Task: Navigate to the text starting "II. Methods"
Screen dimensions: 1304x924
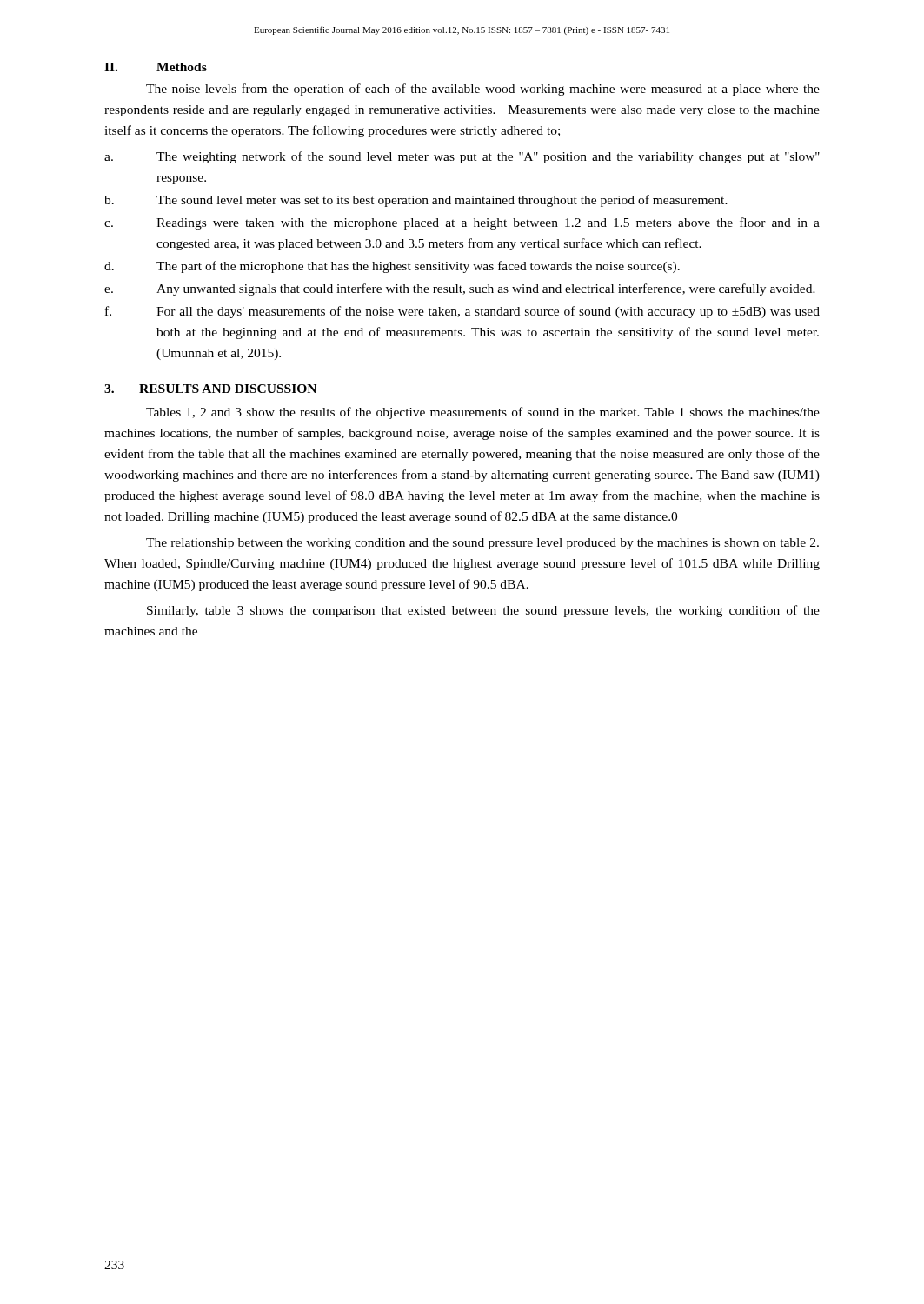Action: tap(155, 67)
